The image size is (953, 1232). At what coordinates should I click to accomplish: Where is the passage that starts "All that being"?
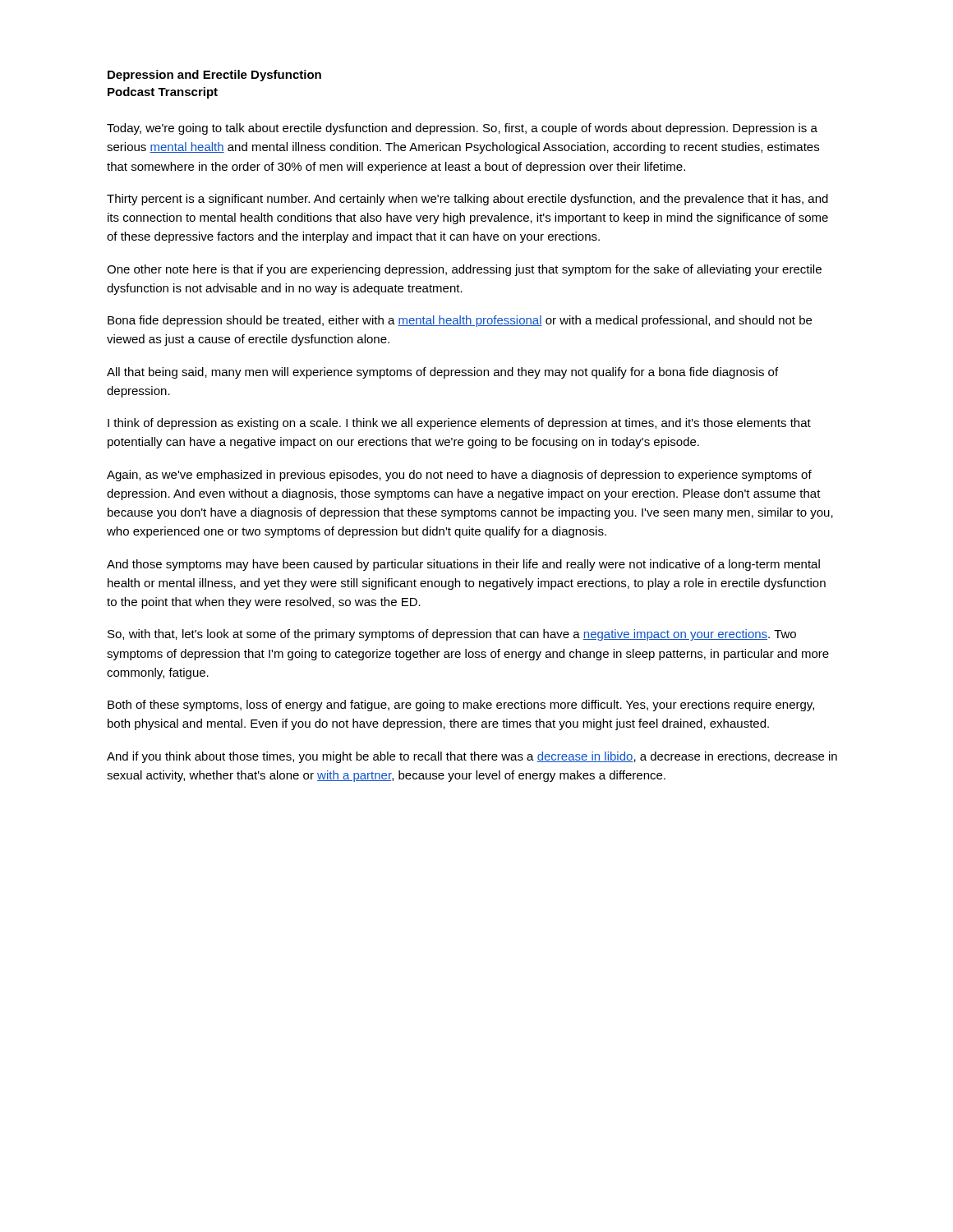(442, 381)
